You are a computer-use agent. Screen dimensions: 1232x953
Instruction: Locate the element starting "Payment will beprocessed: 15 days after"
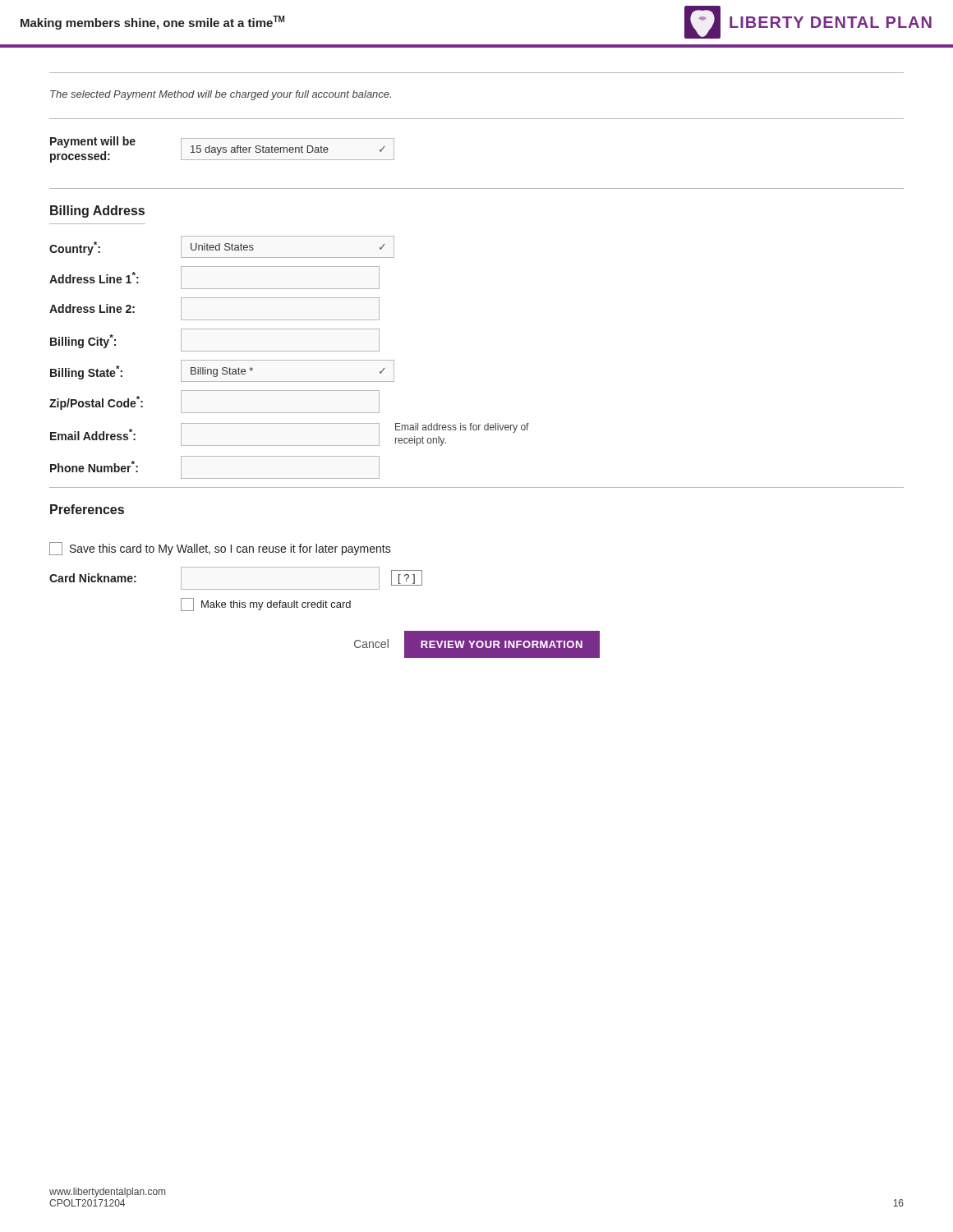point(222,149)
